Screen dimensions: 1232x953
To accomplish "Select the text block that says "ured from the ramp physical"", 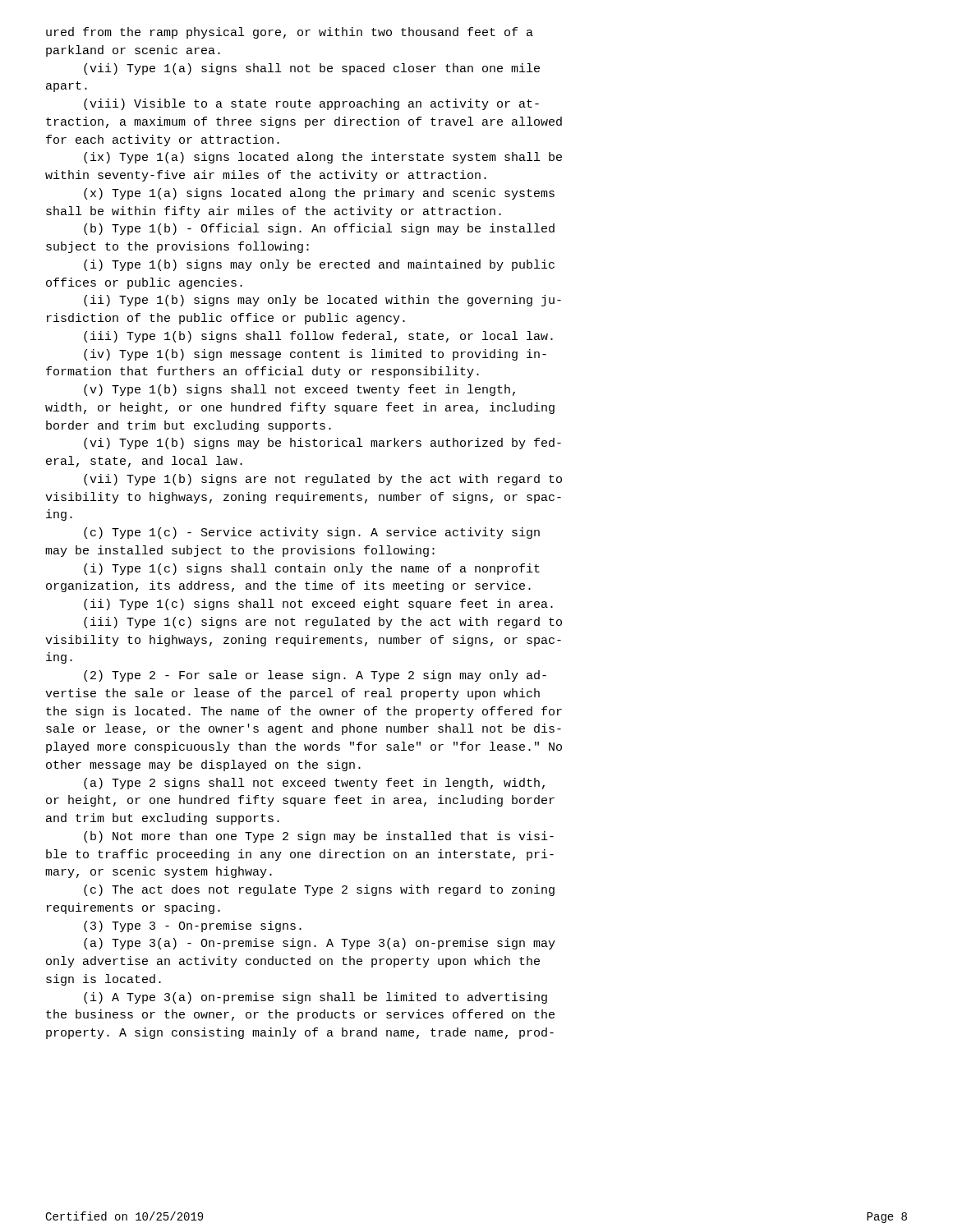I will click(x=304, y=533).
